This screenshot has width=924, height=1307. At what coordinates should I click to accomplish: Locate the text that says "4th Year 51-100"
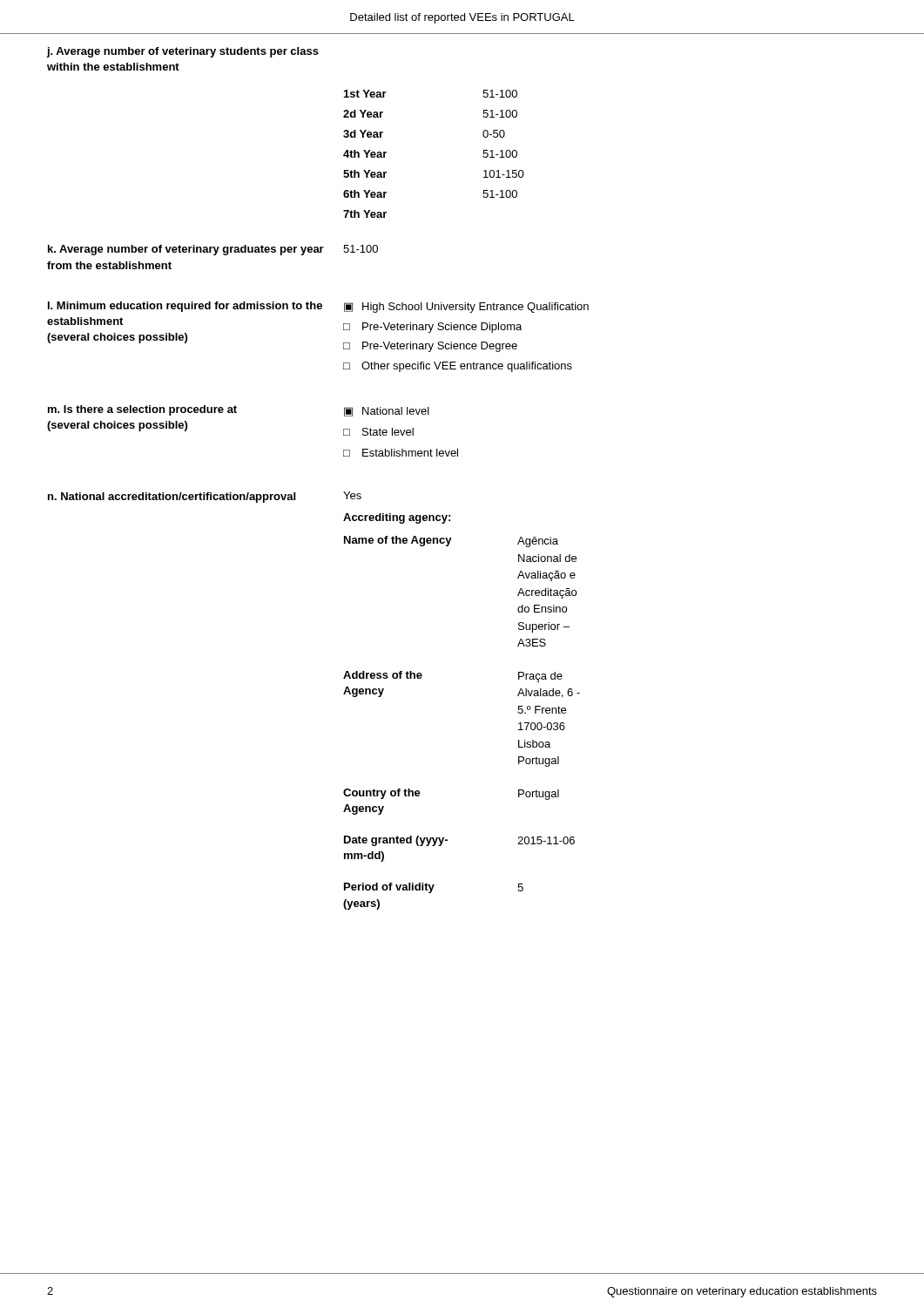coord(375,154)
